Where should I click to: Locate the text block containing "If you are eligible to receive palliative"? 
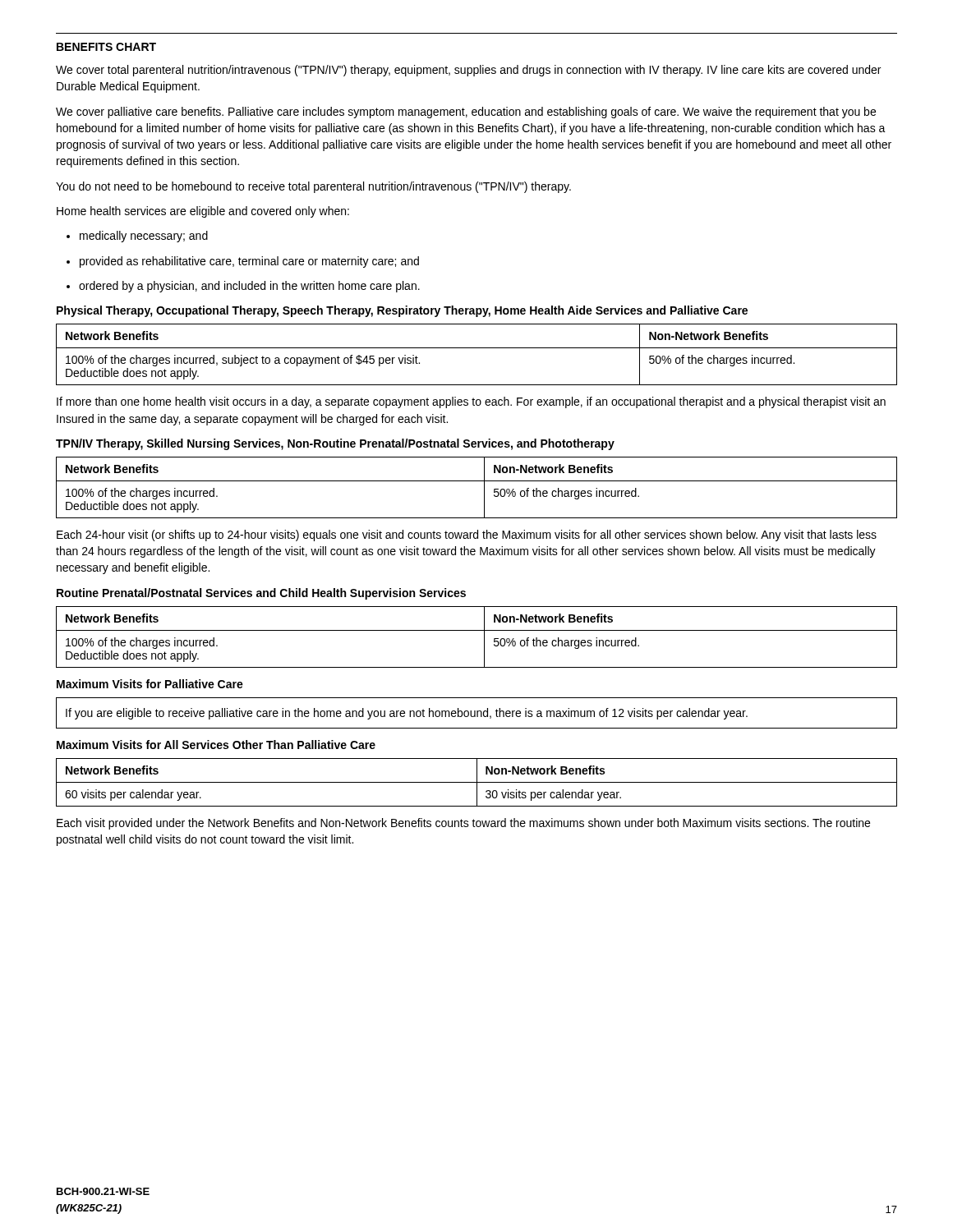point(476,713)
